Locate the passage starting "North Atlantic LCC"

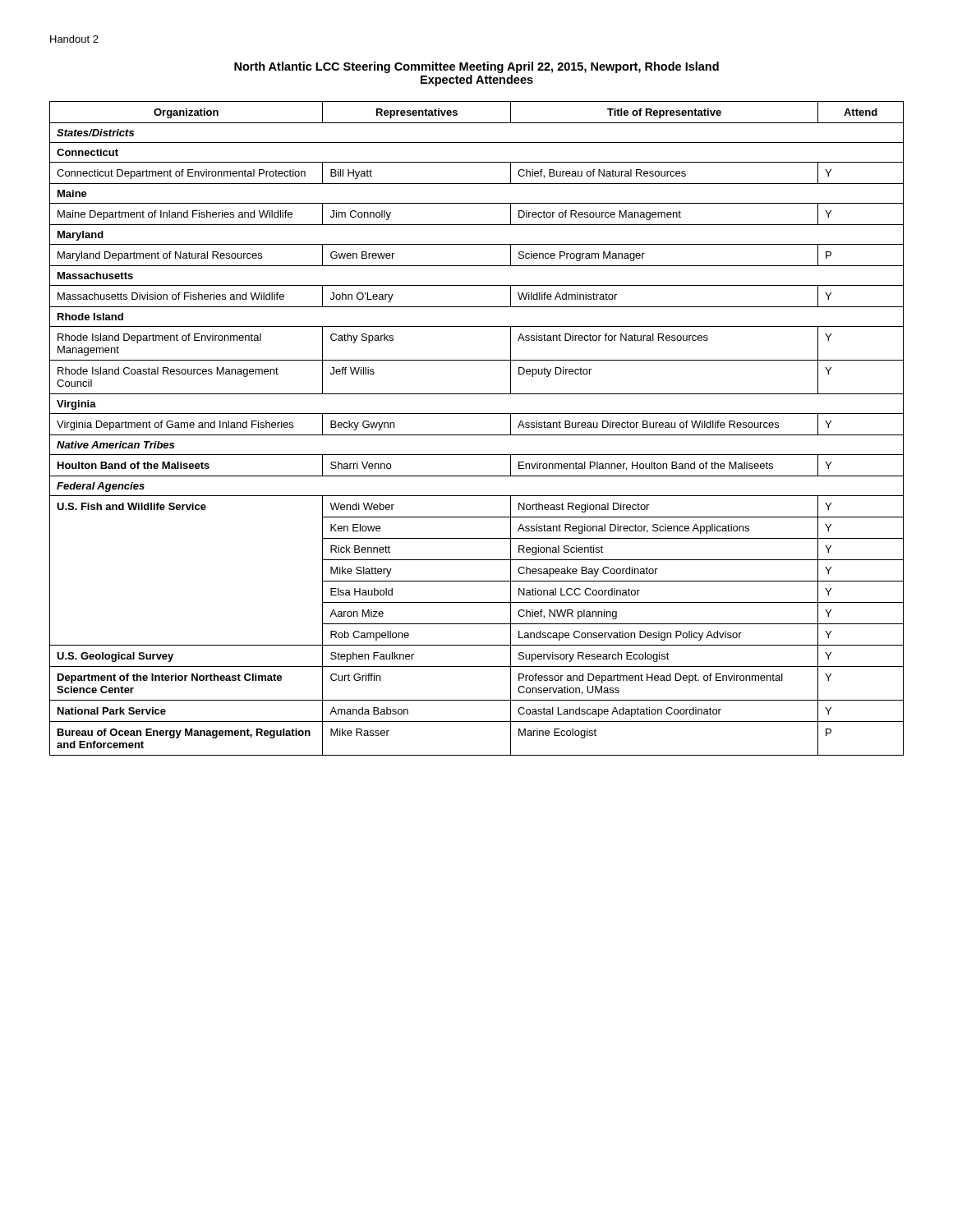(476, 73)
